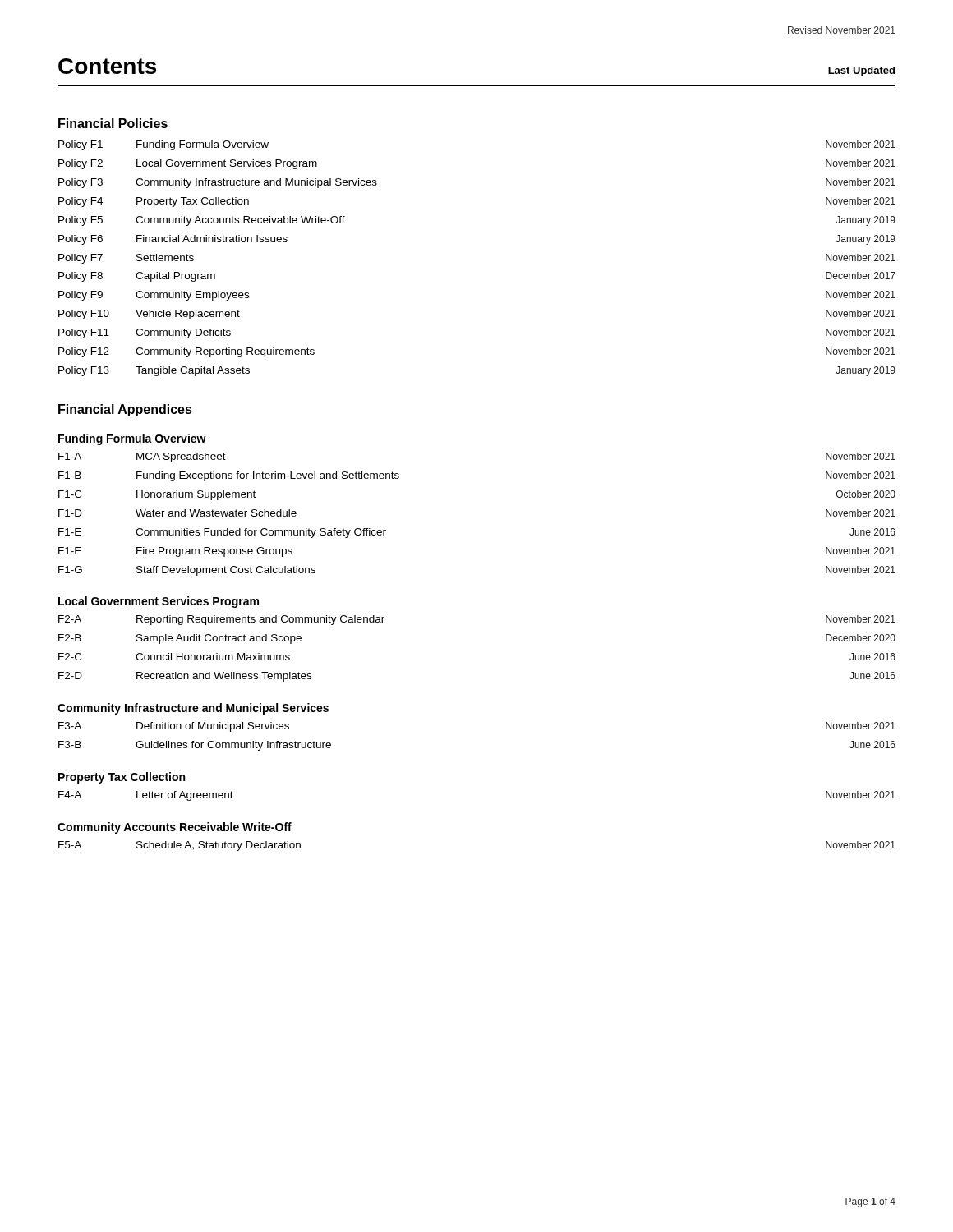Locate the block starting "F1-AMCA Spreadsheet November 2021"
Viewport: 953px width, 1232px height.
67,457
